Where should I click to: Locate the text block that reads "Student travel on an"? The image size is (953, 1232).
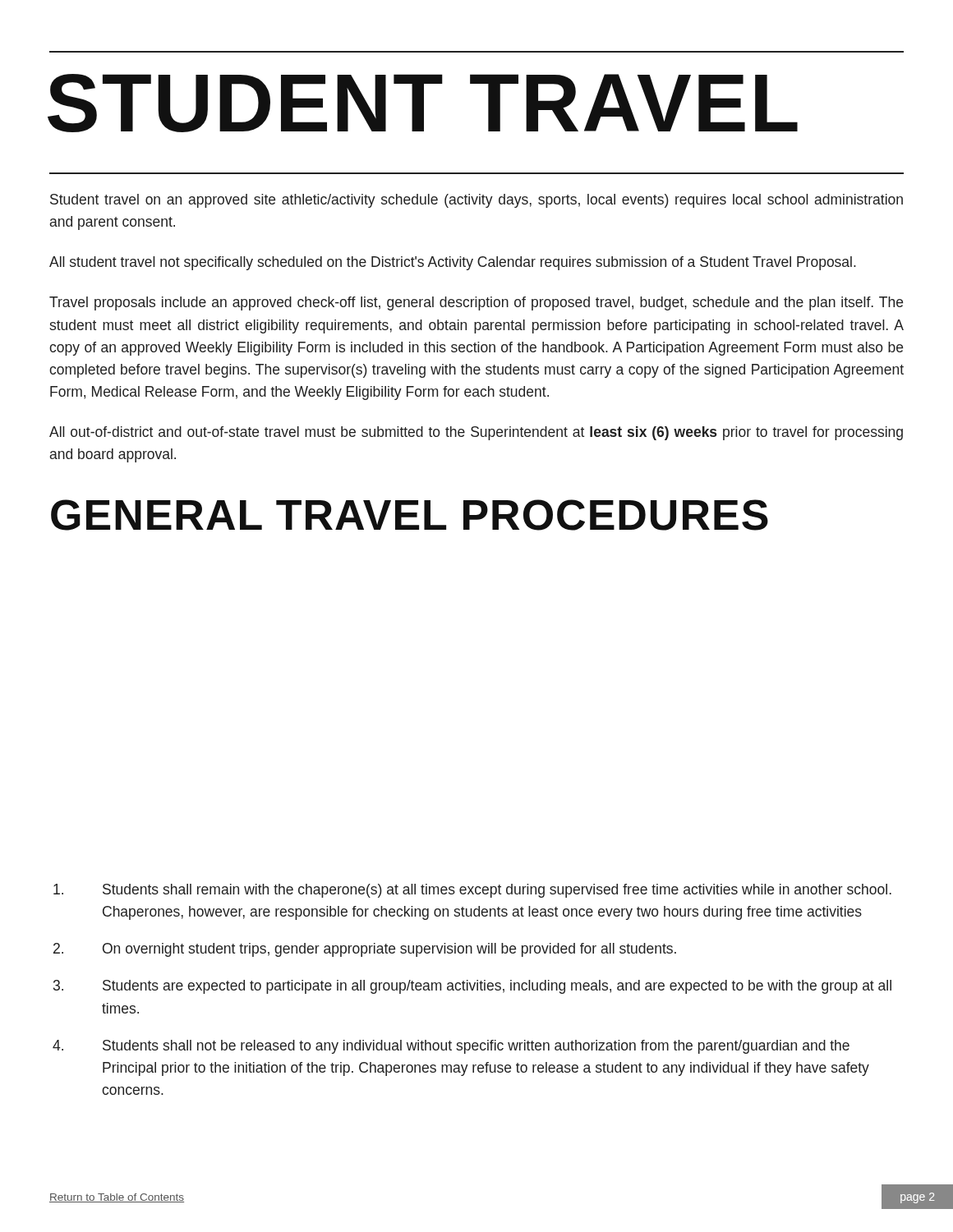(476, 211)
